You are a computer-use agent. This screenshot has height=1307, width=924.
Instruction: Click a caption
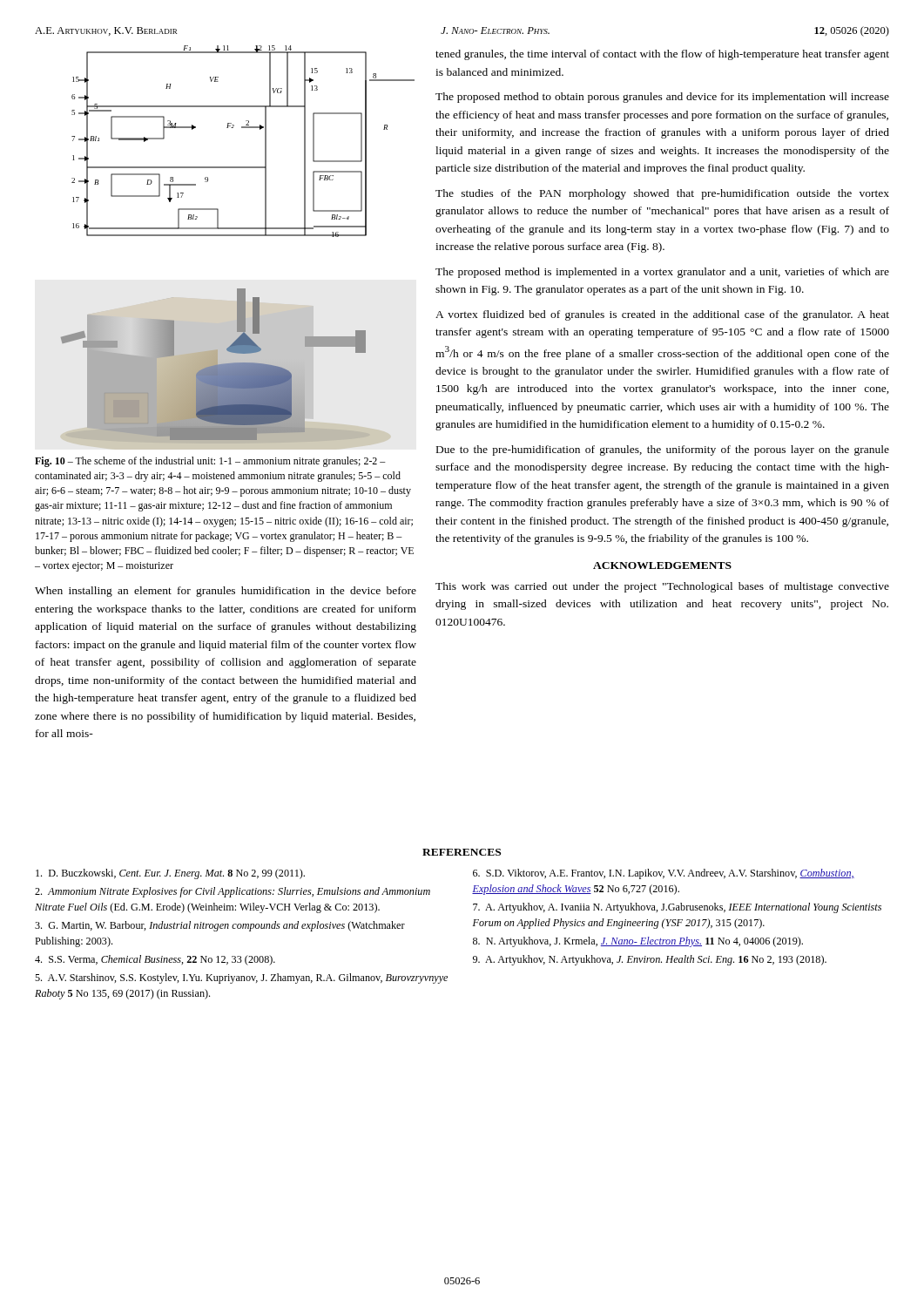click(225, 513)
